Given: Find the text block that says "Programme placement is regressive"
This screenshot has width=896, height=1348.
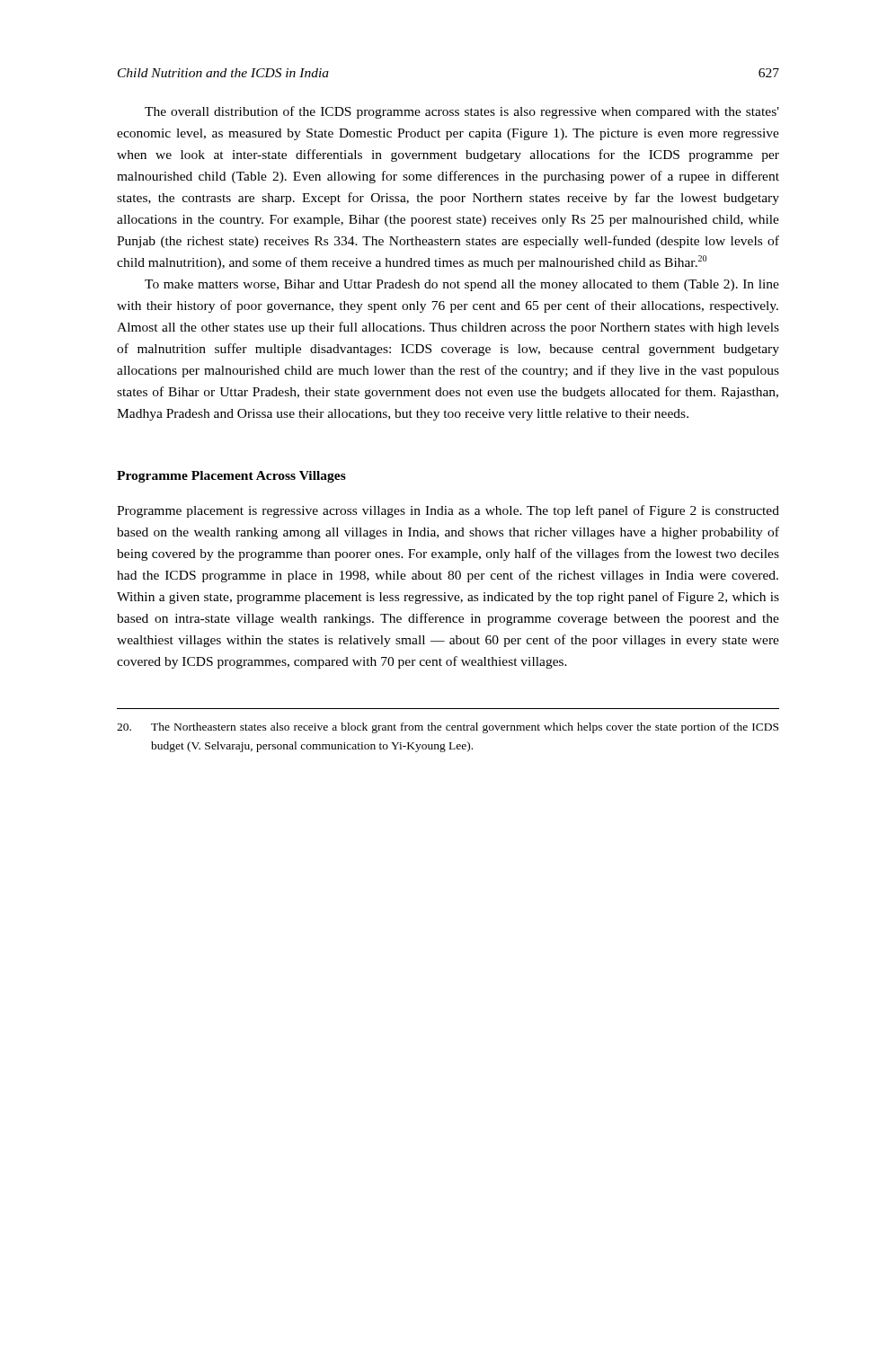Looking at the screenshot, I should 448,586.
